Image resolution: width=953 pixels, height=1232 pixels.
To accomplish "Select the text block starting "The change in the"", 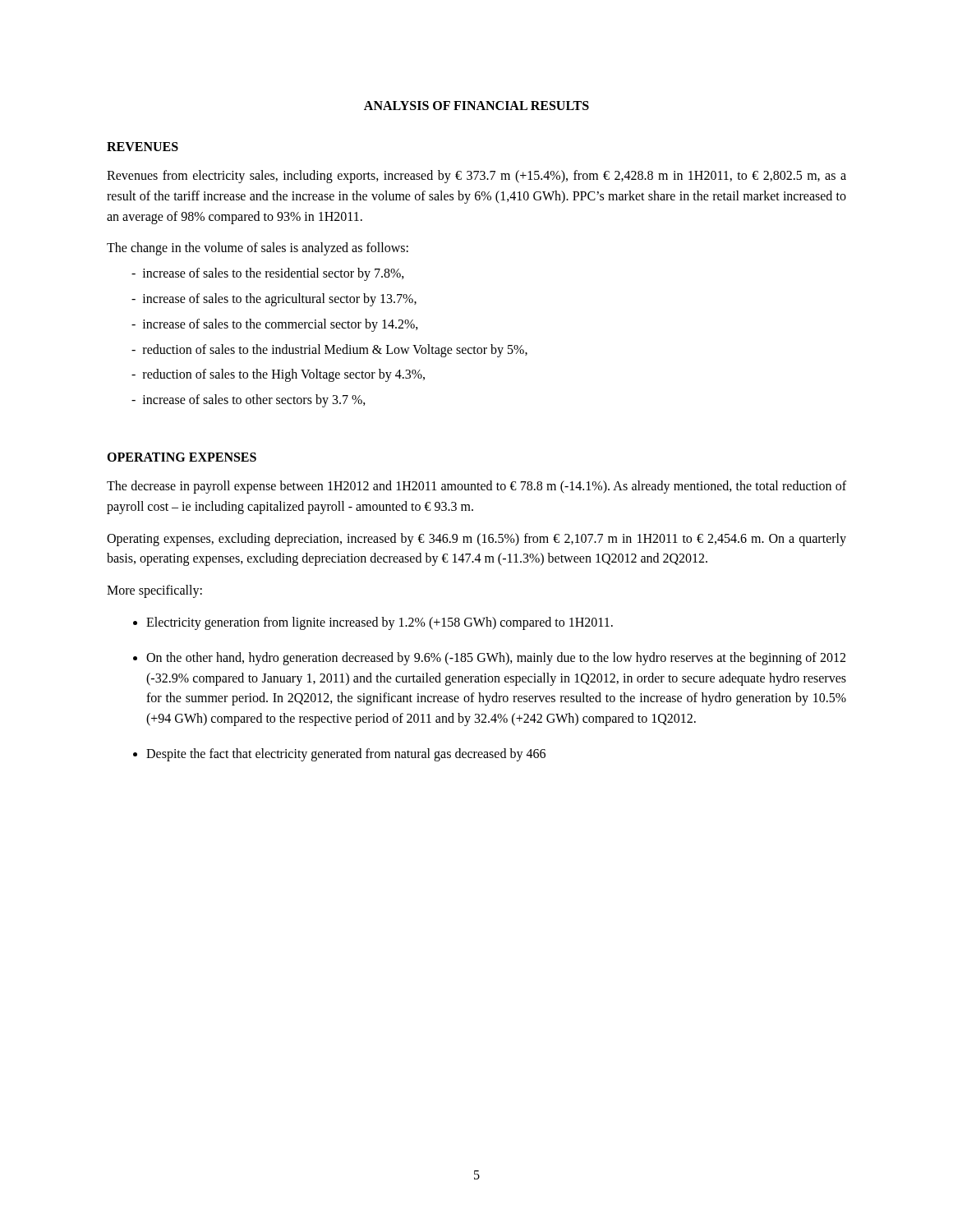I will [258, 248].
